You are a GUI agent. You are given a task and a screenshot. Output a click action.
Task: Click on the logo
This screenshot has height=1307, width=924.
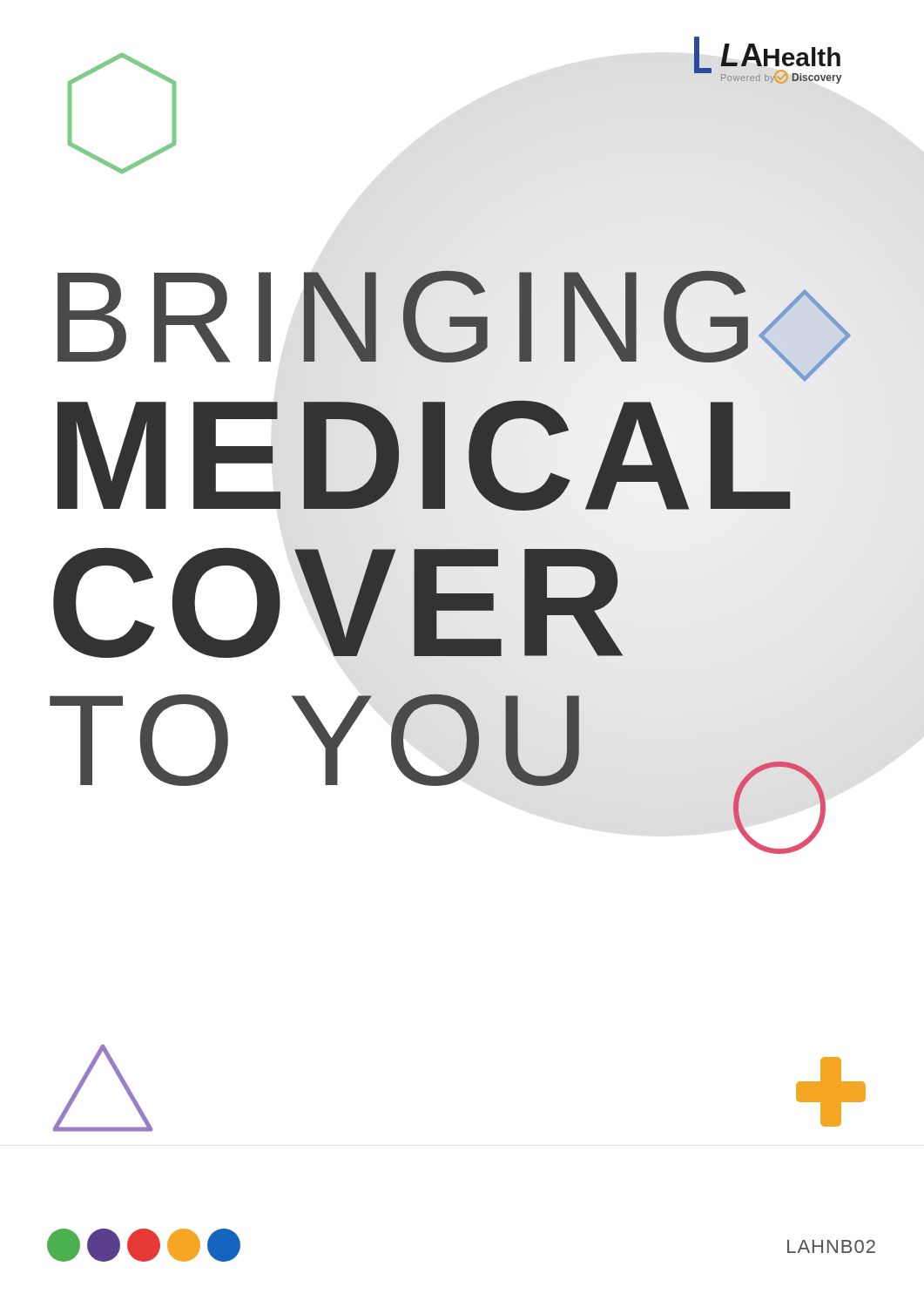point(786,61)
